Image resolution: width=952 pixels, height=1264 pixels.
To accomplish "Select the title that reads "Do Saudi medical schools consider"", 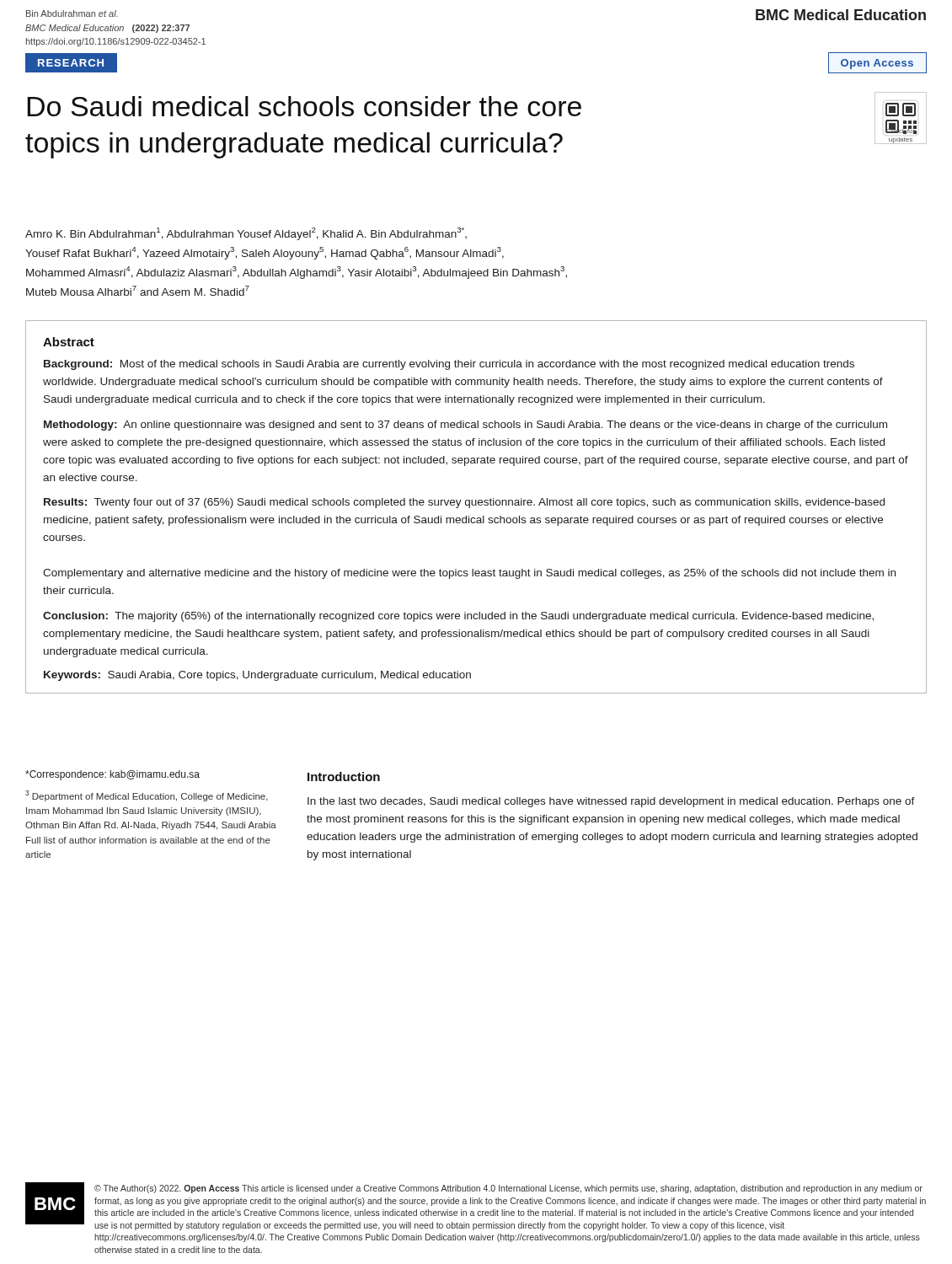I will click(304, 124).
